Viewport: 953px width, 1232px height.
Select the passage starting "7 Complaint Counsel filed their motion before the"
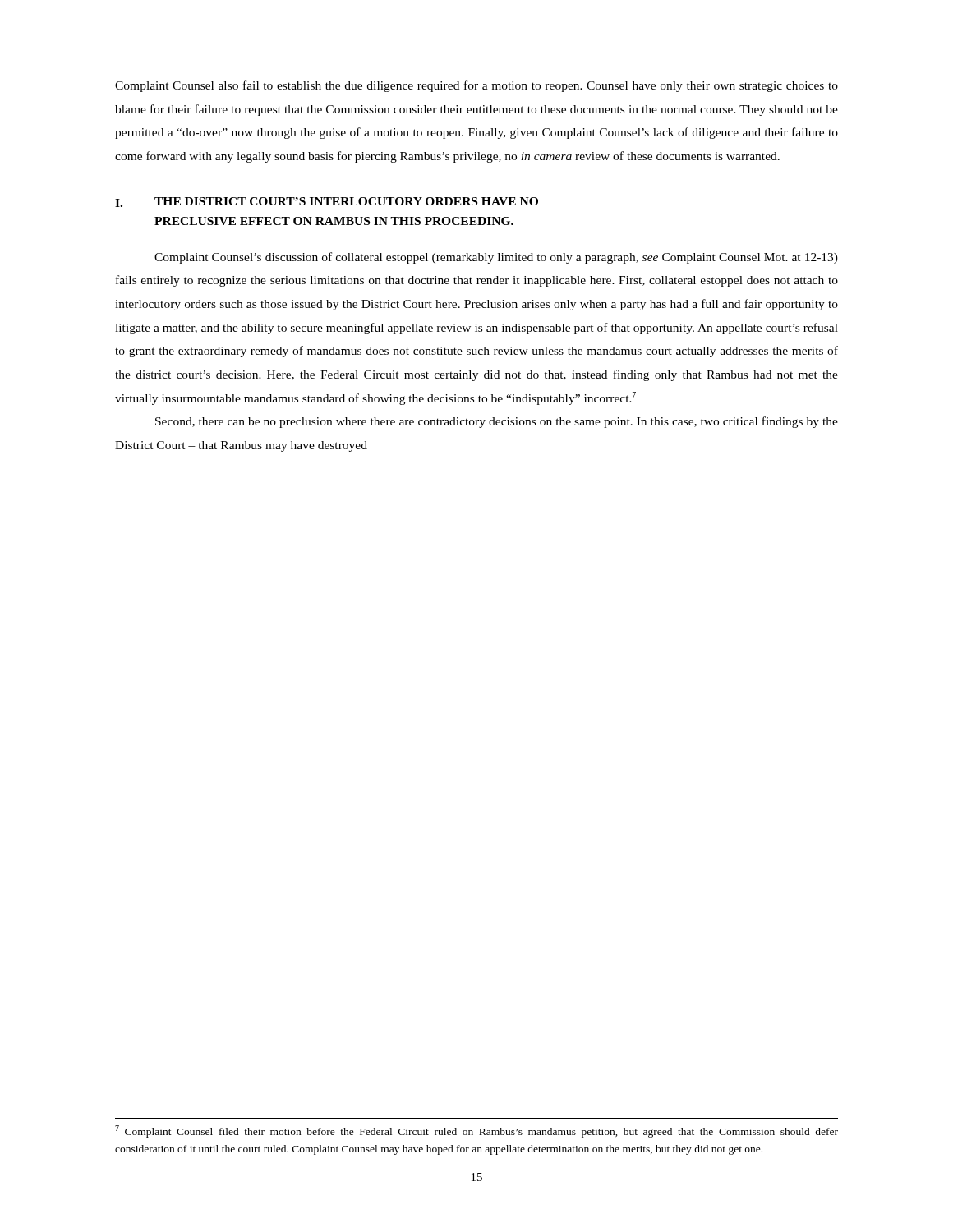click(476, 1141)
